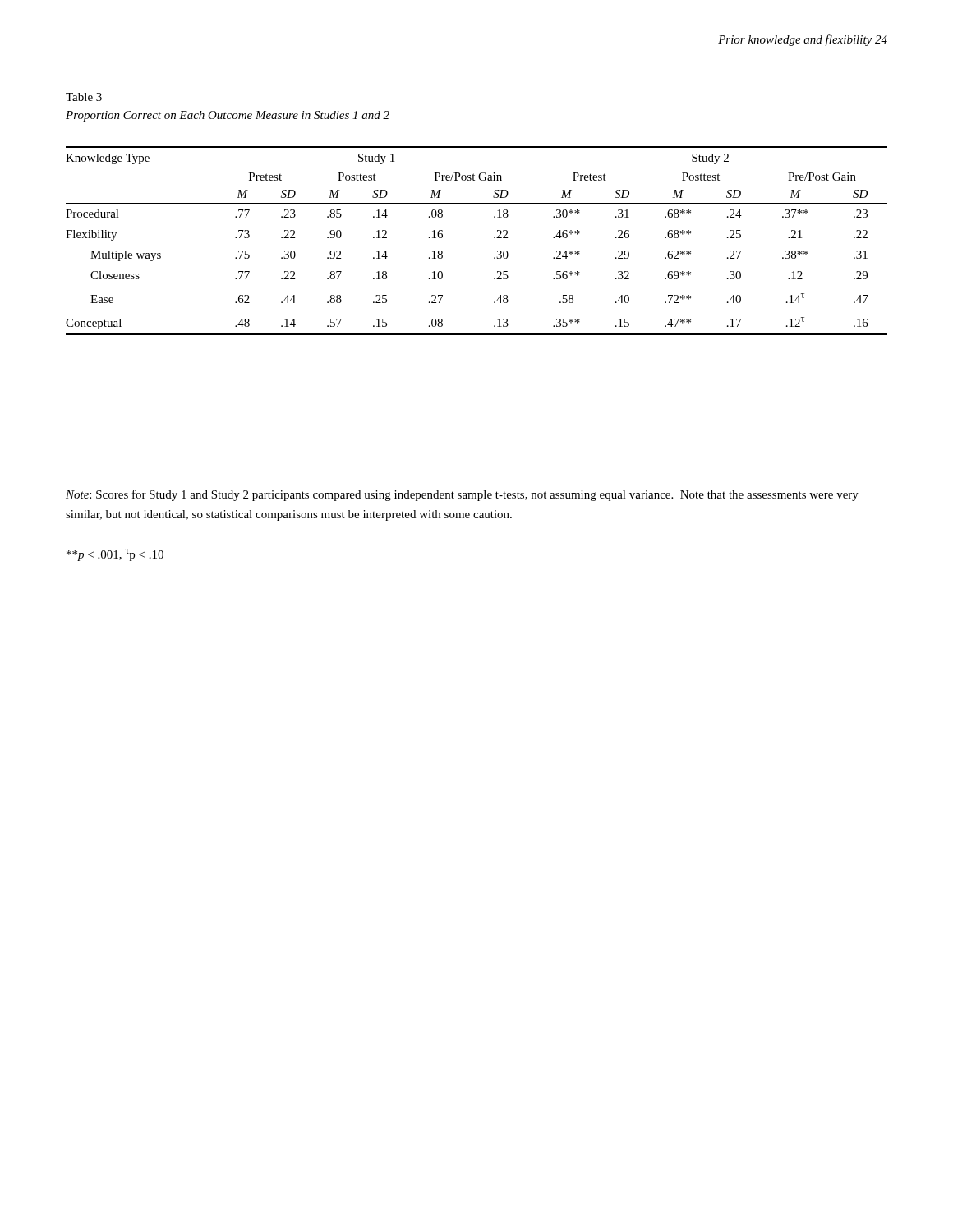The image size is (953, 1232).
Task: Find the table that mentions "Multiple ways"
Action: (x=476, y=241)
